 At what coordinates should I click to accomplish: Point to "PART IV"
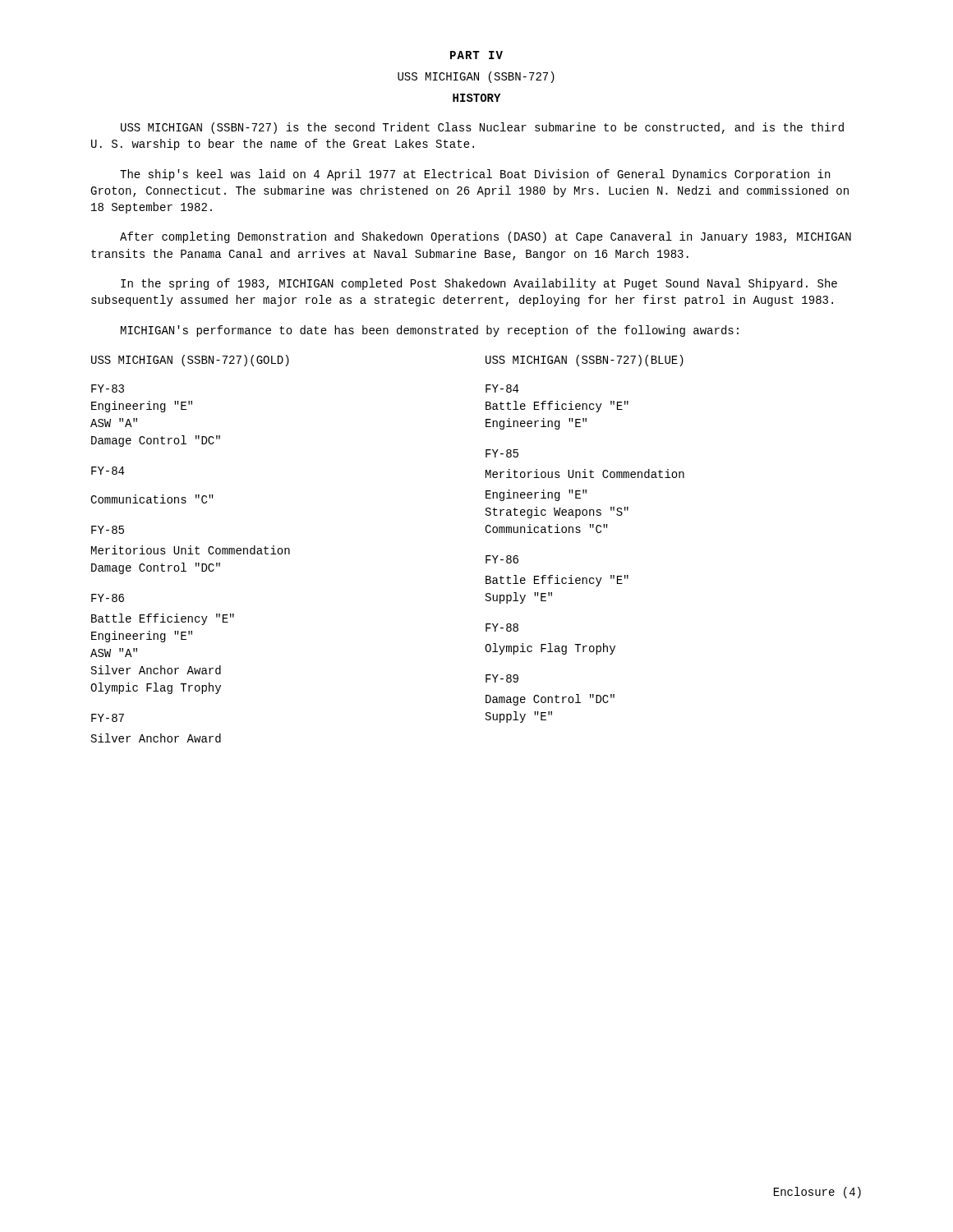pos(476,56)
